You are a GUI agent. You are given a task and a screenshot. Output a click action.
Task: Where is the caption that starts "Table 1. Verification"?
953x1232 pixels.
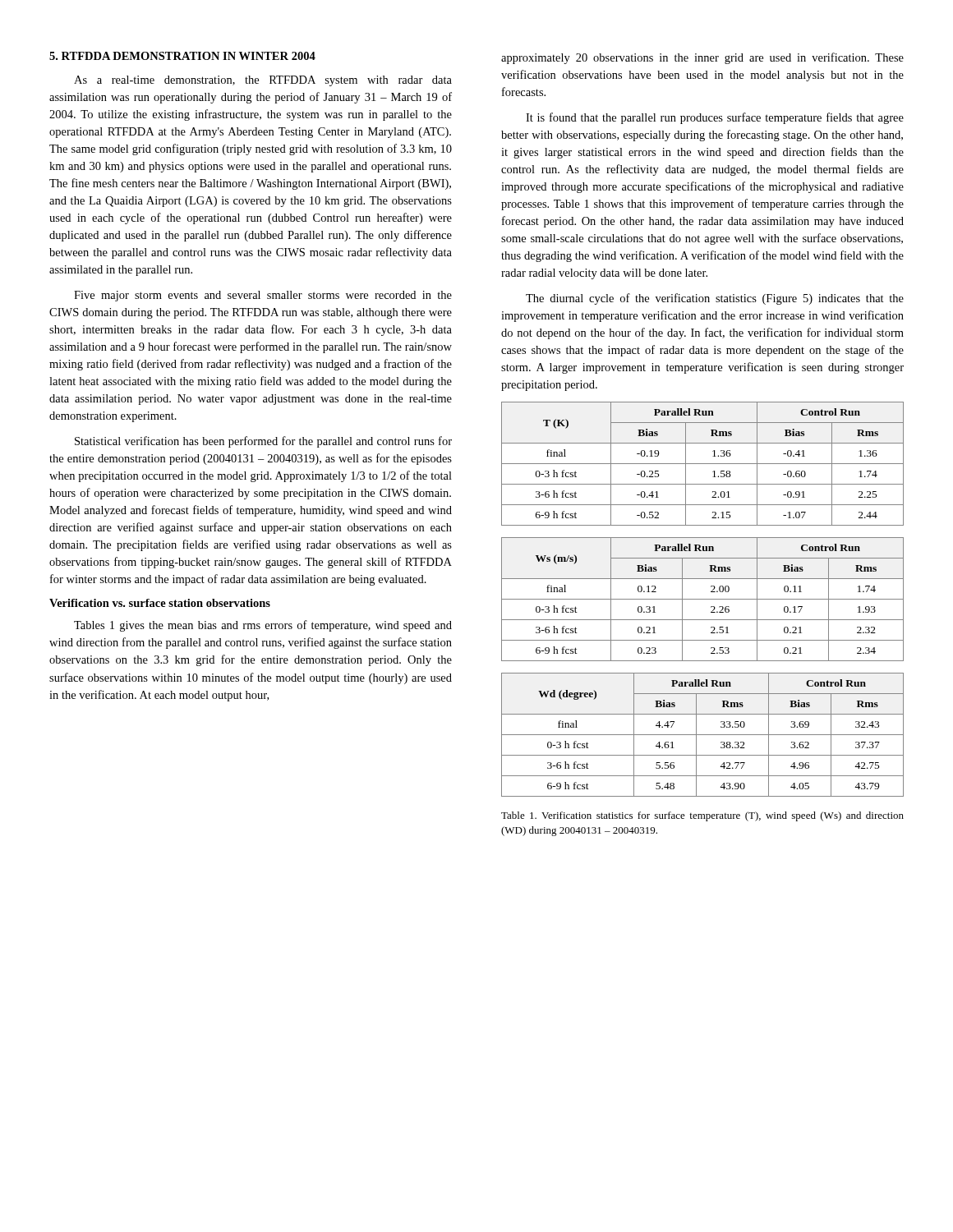702,823
